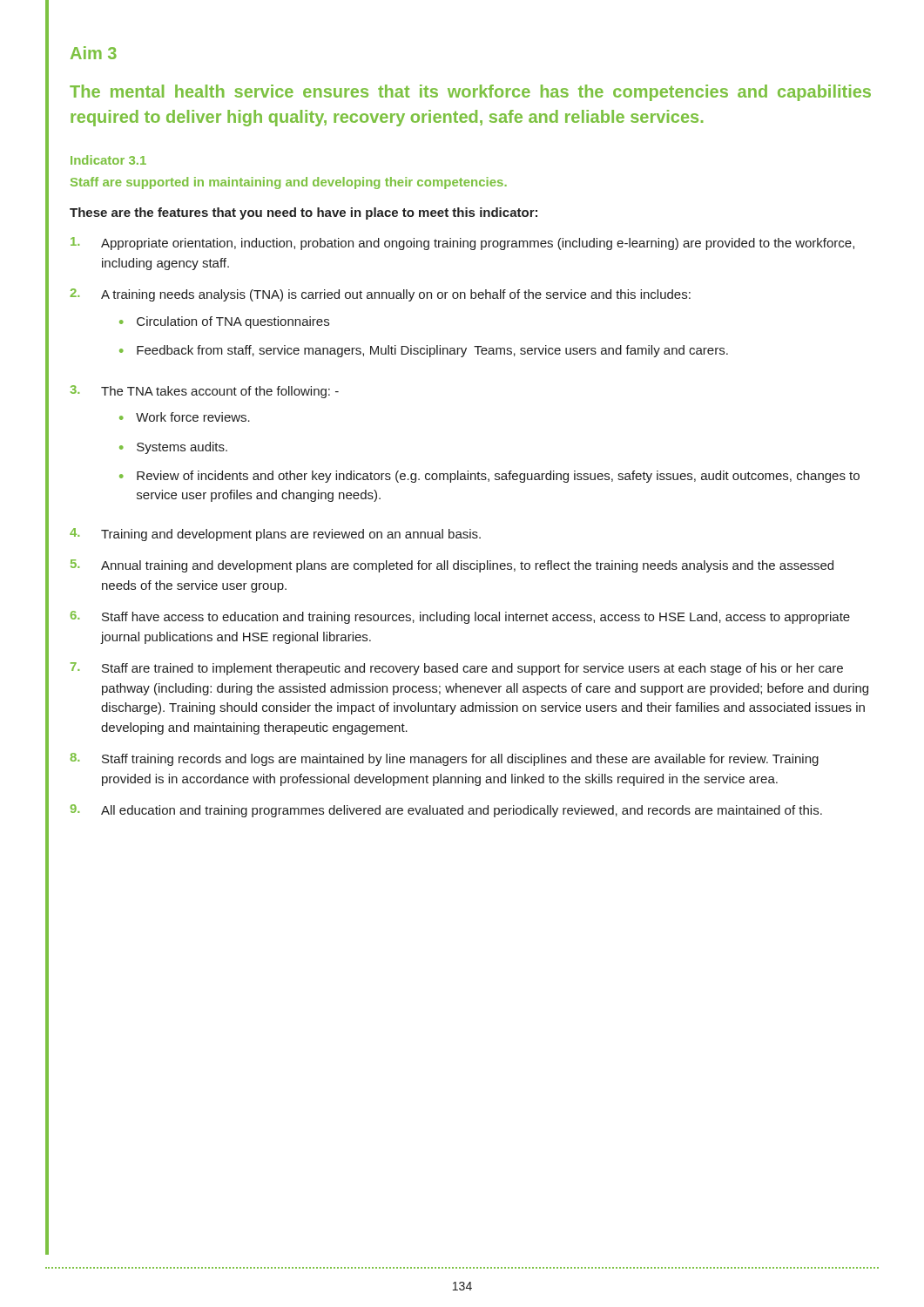The width and height of the screenshot is (924, 1307).
Task: Select the region starting "6. Staff have access to education"
Action: click(x=471, y=627)
